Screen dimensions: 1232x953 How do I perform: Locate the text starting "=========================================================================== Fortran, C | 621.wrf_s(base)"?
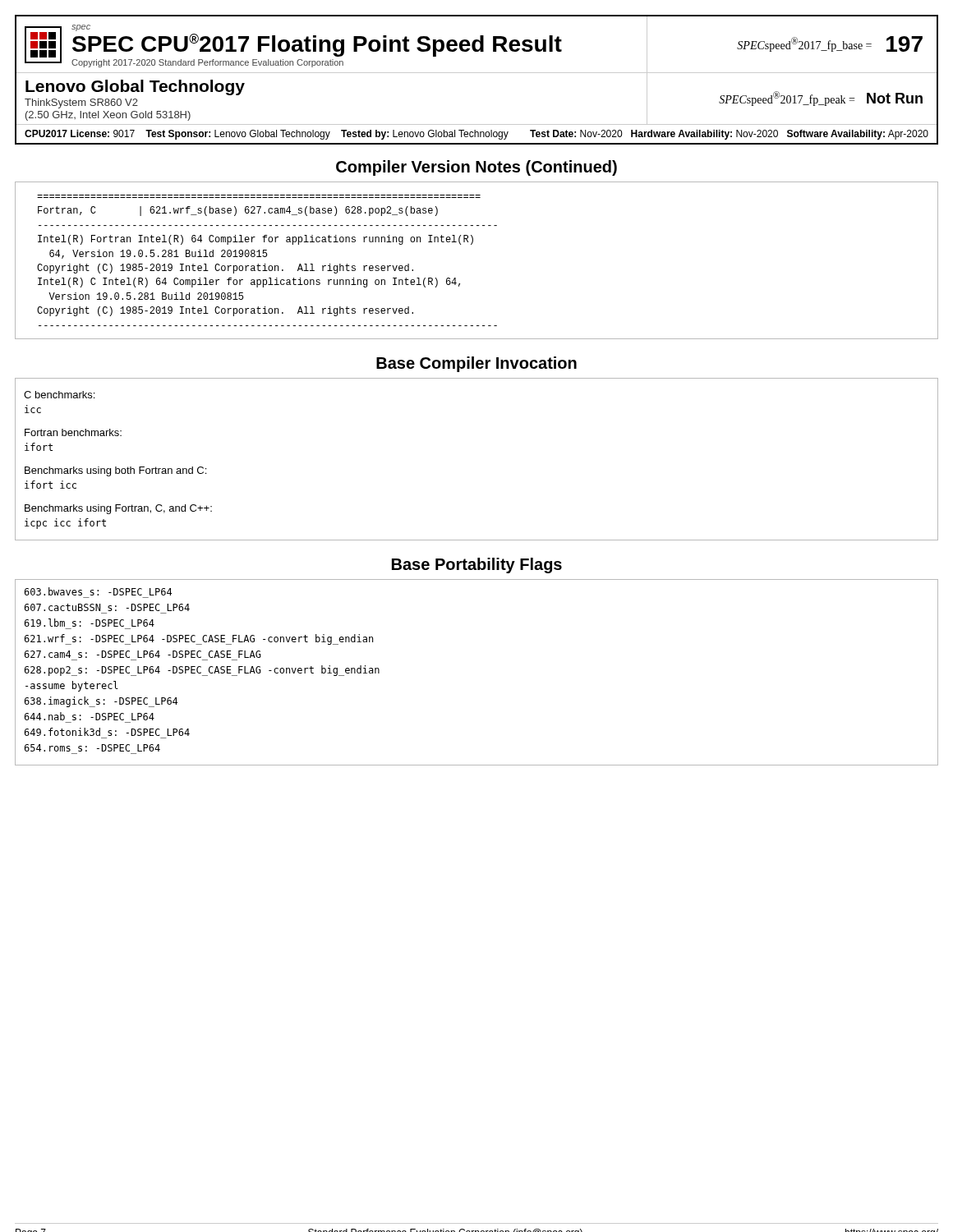(476, 260)
